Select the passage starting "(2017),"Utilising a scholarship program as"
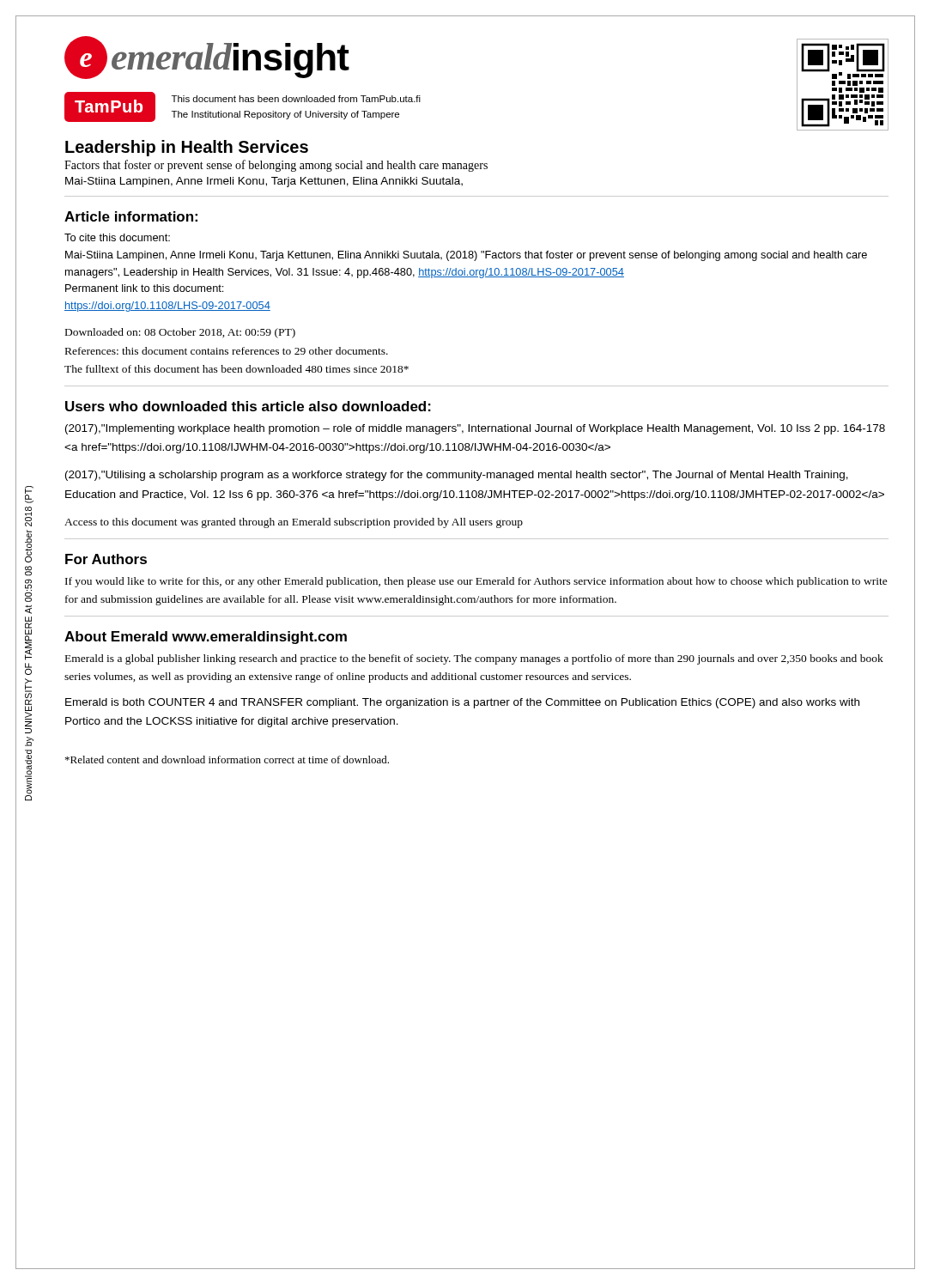 point(475,484)
